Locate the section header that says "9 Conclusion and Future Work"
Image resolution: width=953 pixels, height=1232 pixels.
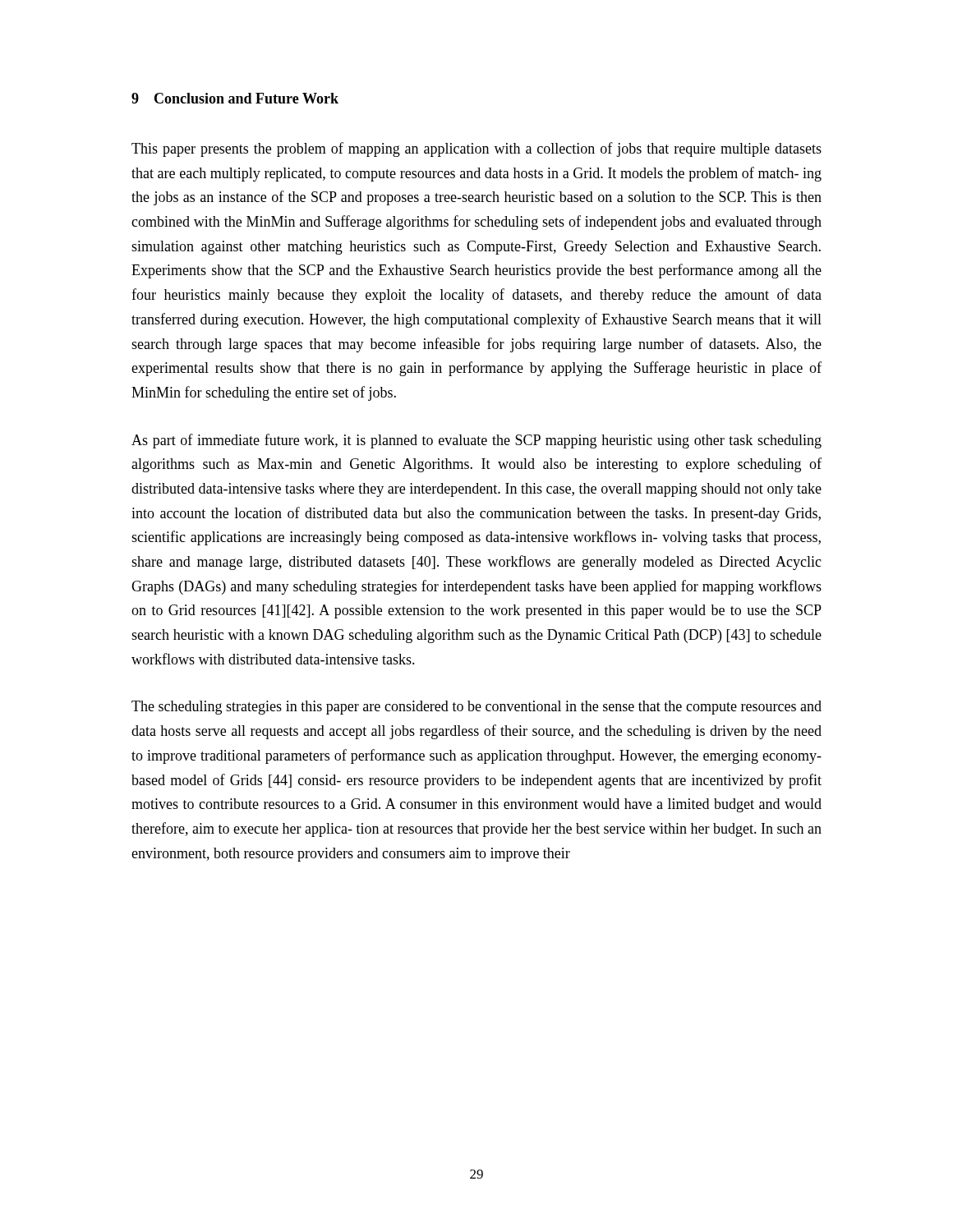[235, 99]
